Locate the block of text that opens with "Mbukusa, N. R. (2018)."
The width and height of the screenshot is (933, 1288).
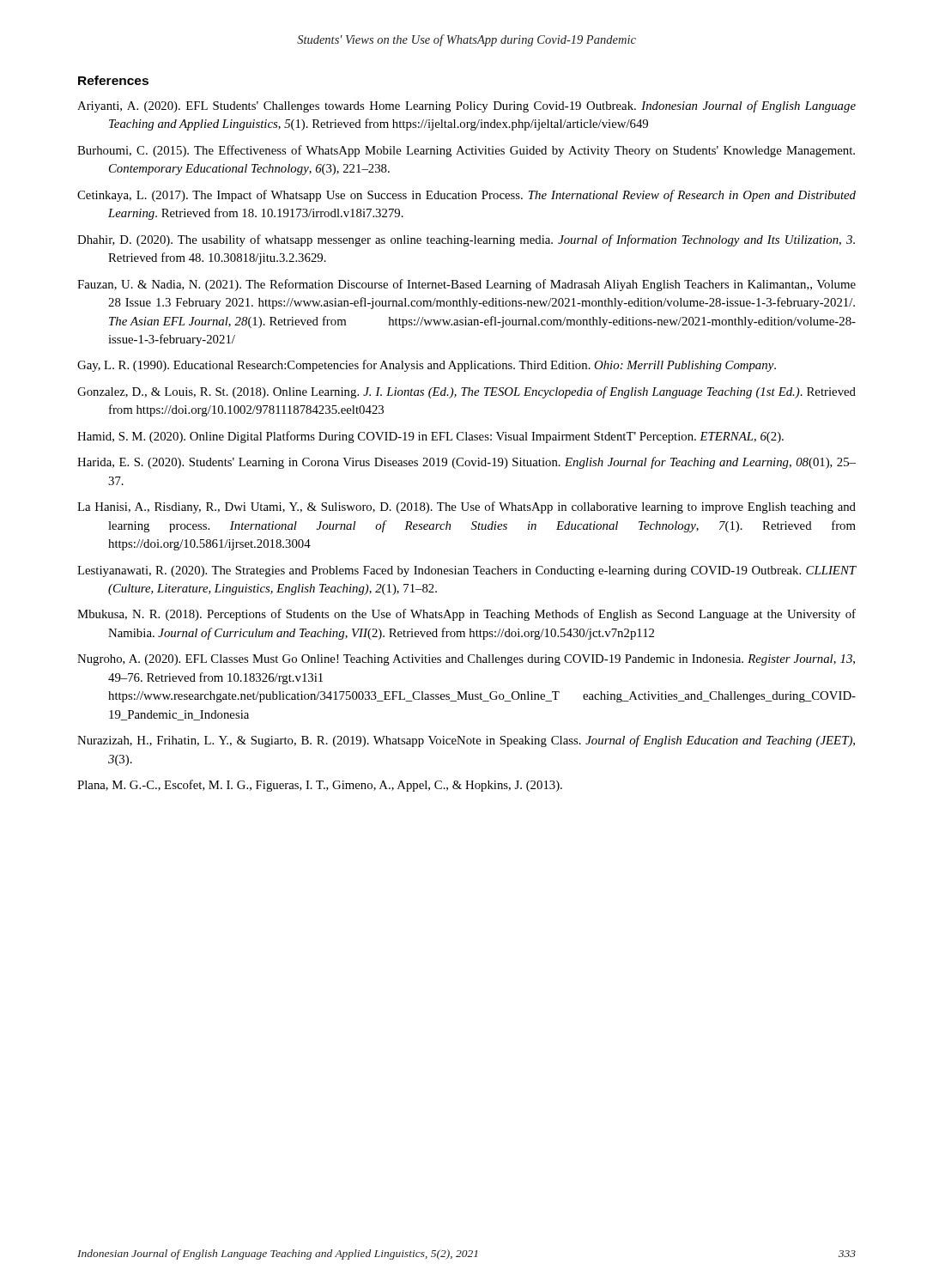pyautogui.click(x=466, y=624)
